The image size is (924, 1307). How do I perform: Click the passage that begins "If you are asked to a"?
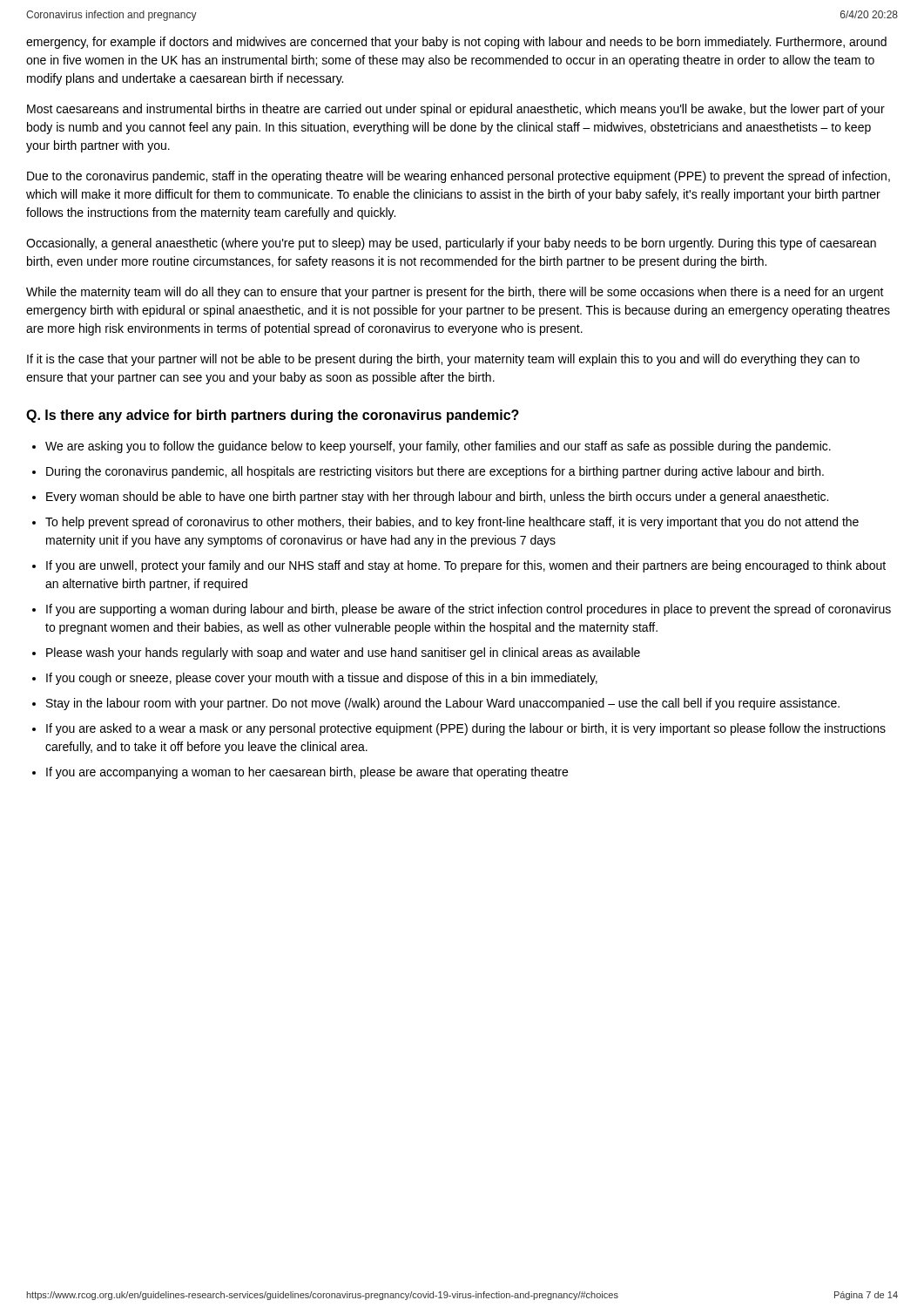pyautogui.click(x=472, y=738)
